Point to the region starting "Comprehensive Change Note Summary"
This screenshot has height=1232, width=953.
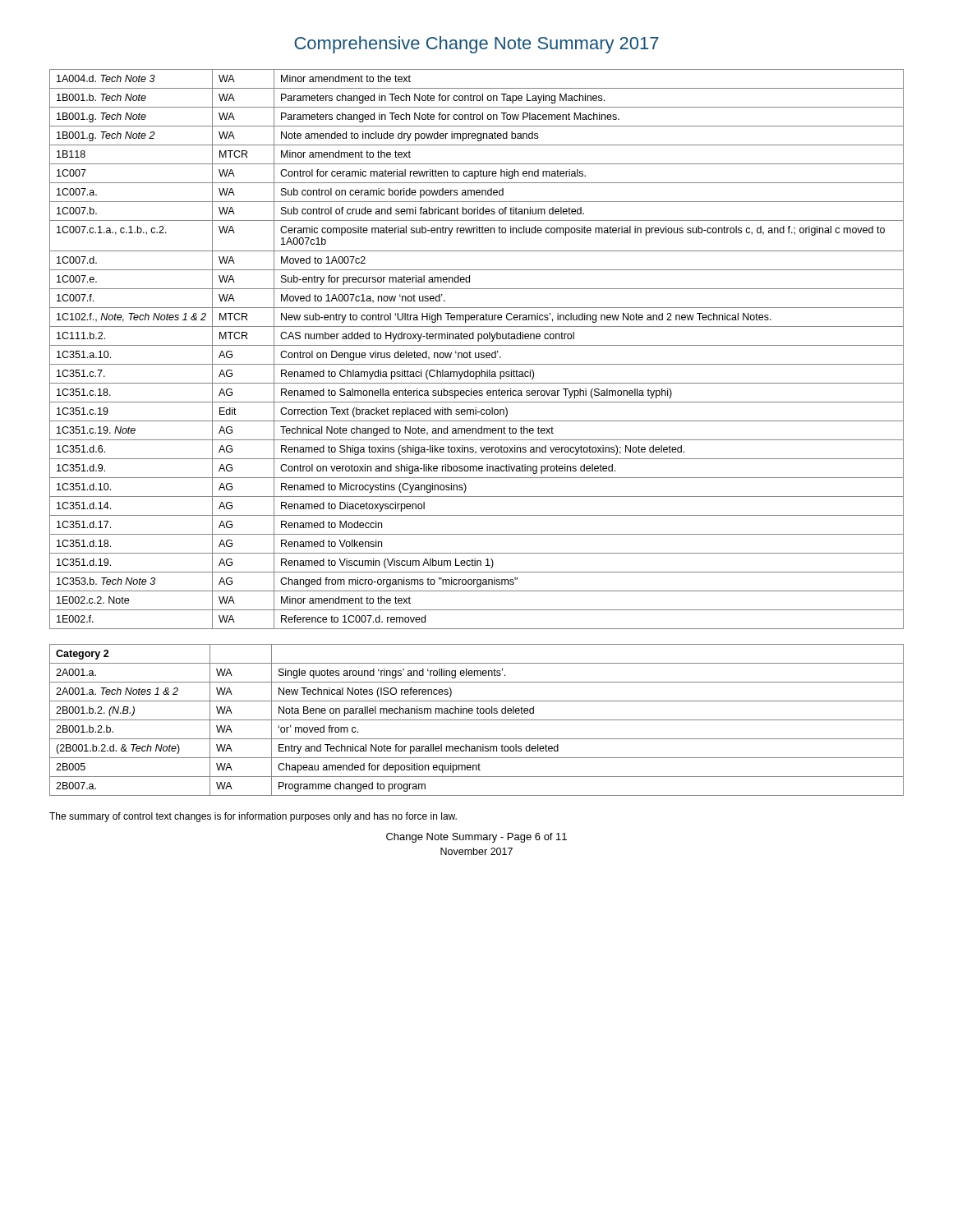[x=476, y=44]
